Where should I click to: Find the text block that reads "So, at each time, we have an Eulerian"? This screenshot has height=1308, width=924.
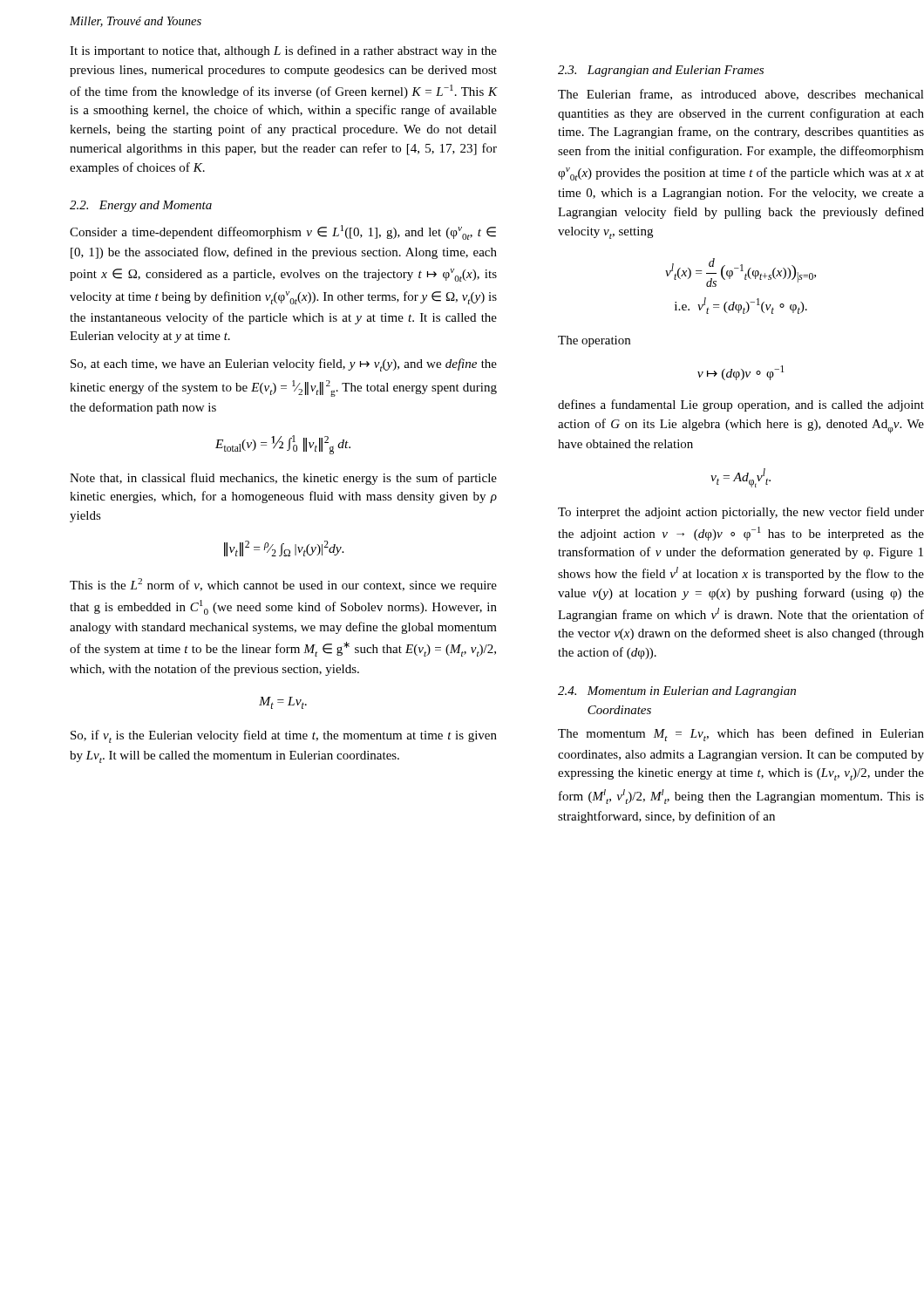click(283, 385)
